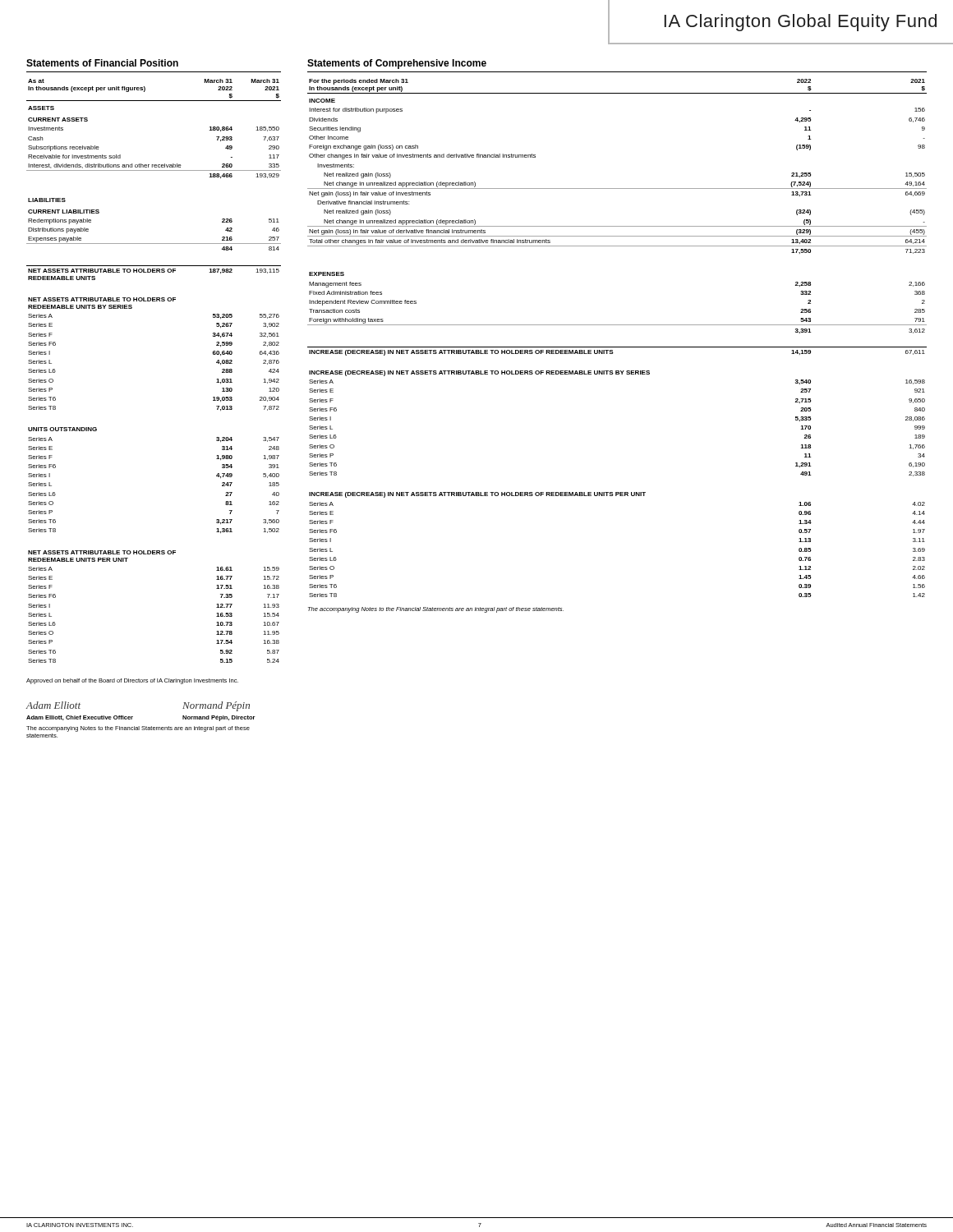
Task: Locate the text "Statements of Comprehensive Income"
Action: [397, 63]
